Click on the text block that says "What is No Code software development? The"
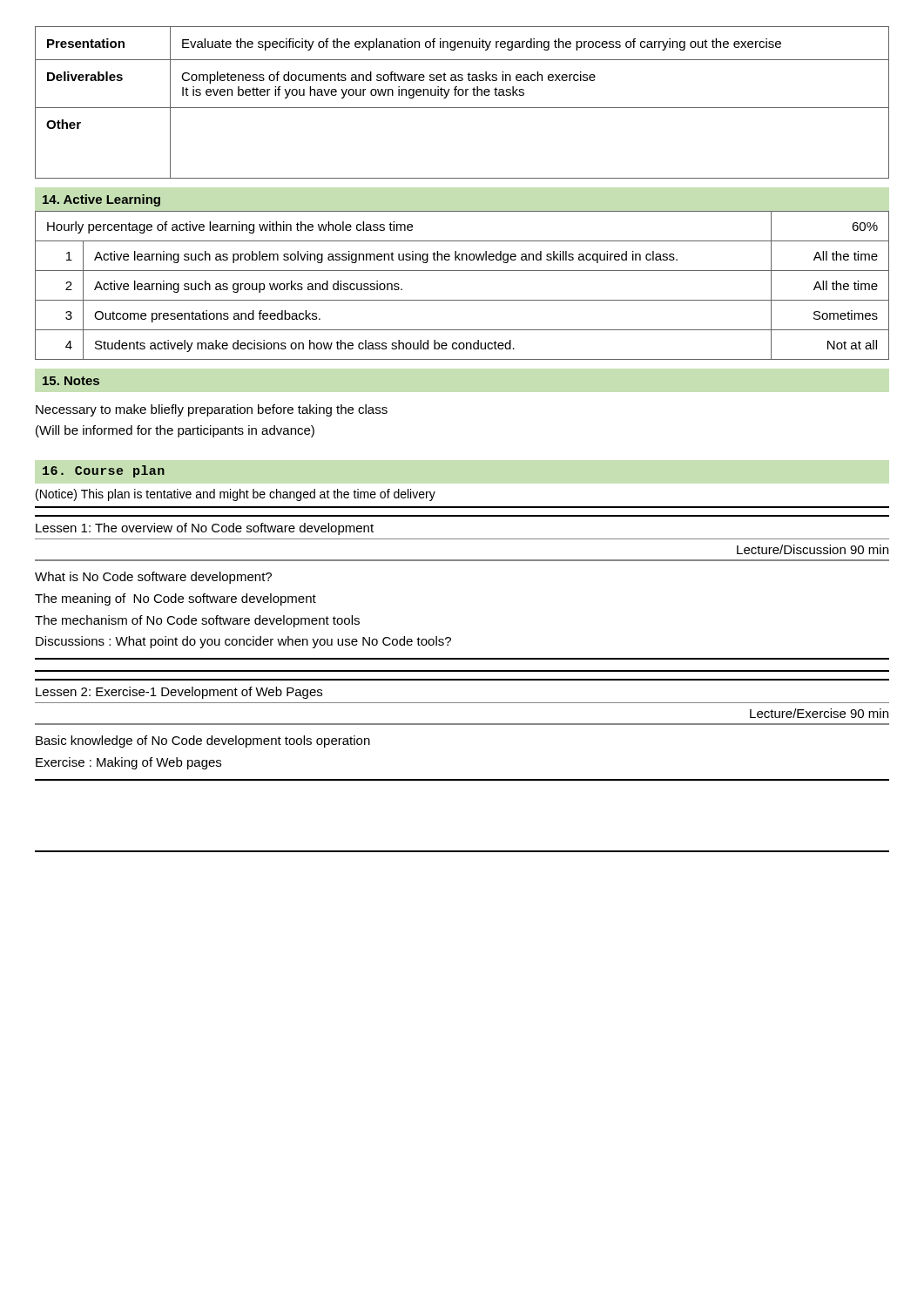The width and height of the screenshot is (924, 1307). coord(153,578)
